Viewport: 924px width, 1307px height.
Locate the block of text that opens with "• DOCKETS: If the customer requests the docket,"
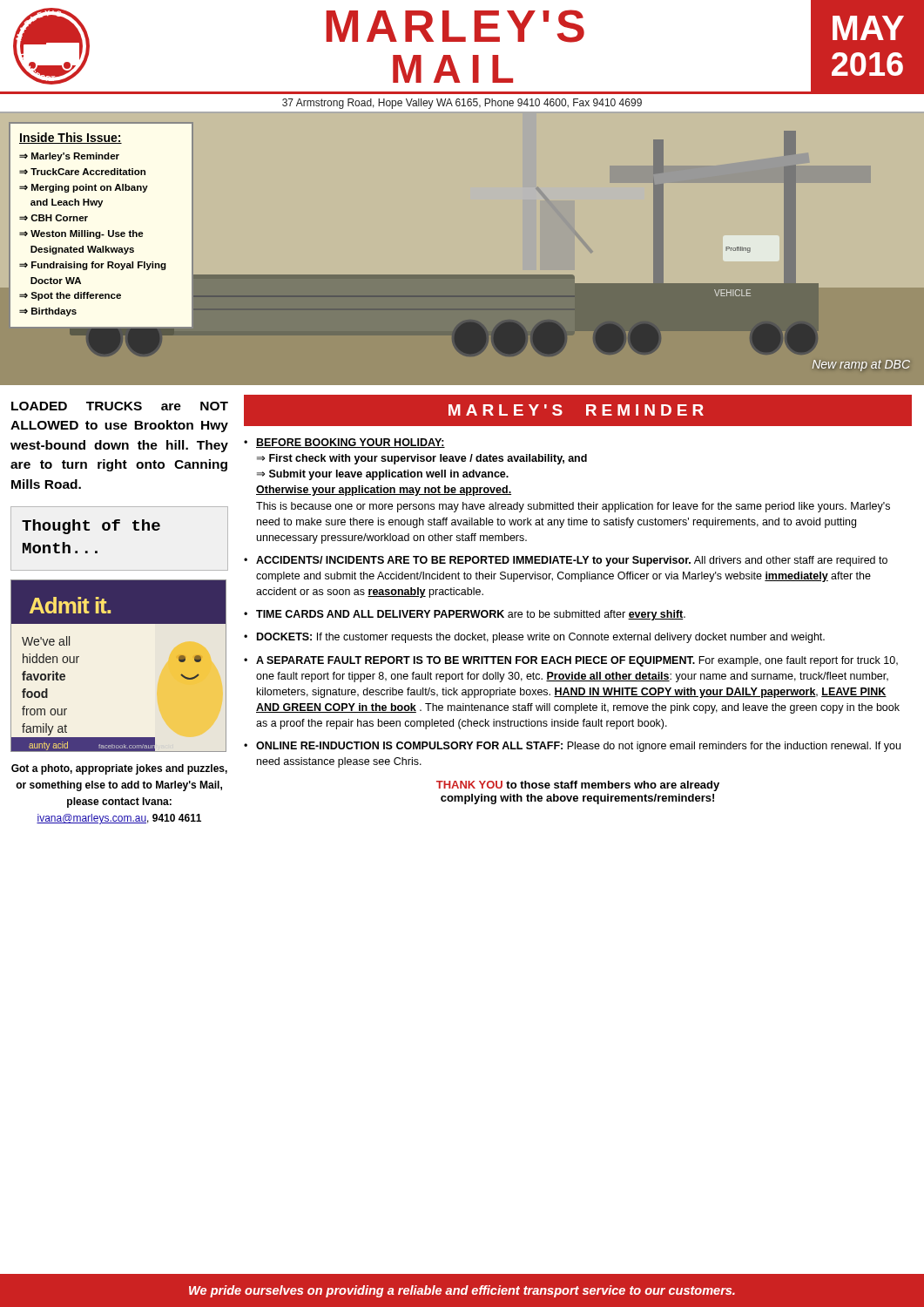(x=535, y=637)
